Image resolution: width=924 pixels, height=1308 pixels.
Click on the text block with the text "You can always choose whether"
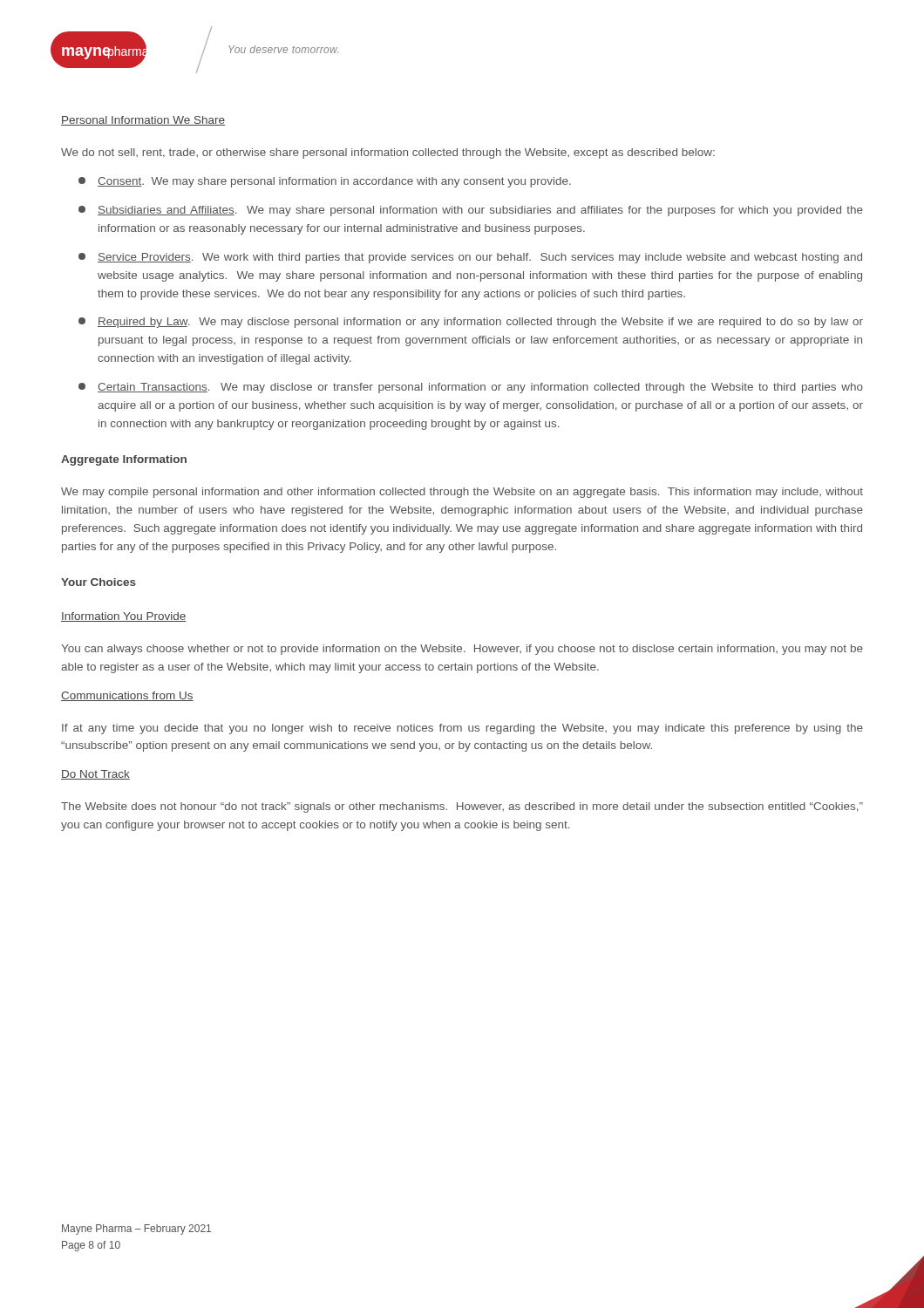pyautogui.click(x=462, y=657)
